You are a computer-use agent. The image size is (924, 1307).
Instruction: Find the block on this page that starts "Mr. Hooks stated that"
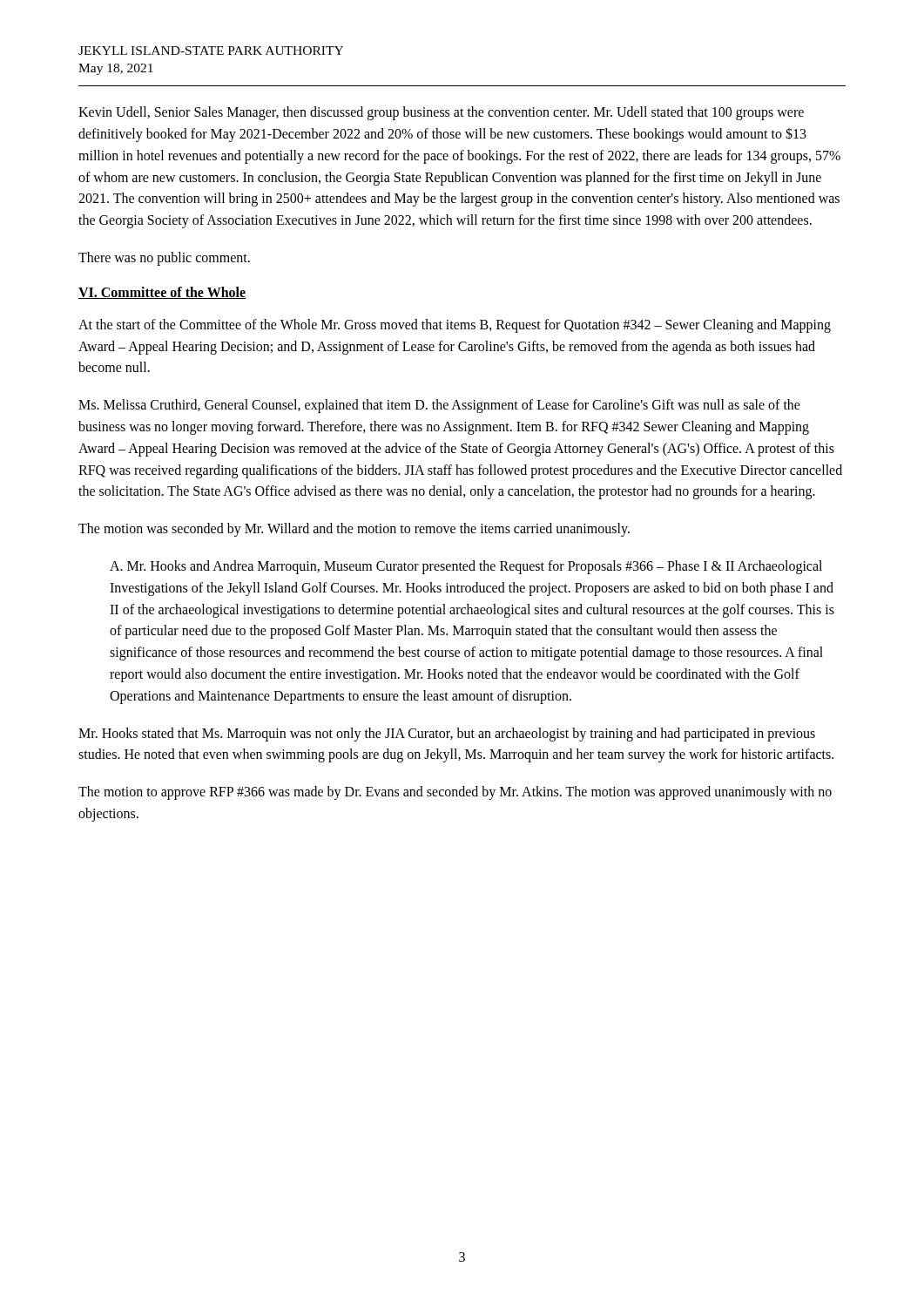click(x=456, y=744)
